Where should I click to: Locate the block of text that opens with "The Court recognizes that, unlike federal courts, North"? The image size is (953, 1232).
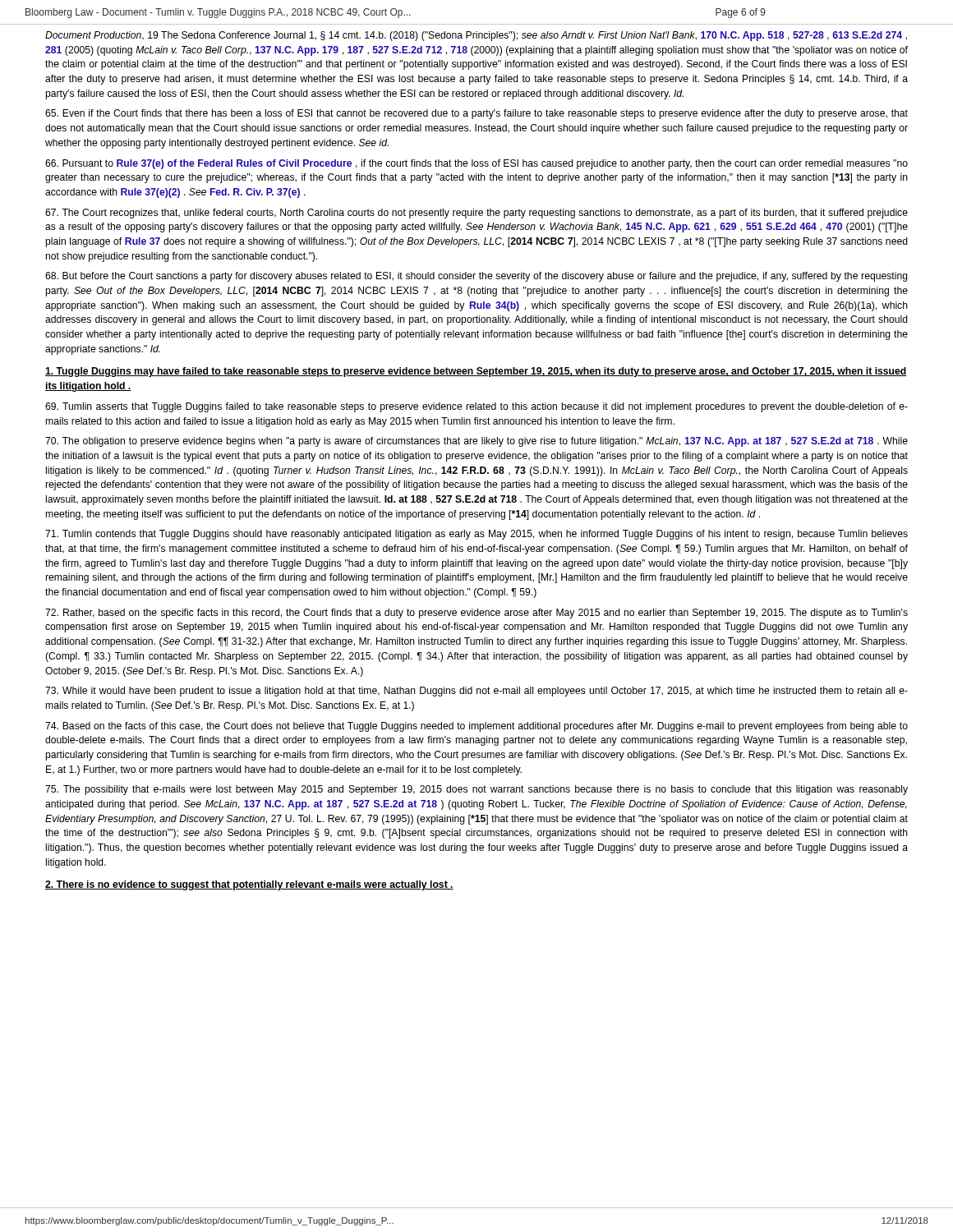476,235
